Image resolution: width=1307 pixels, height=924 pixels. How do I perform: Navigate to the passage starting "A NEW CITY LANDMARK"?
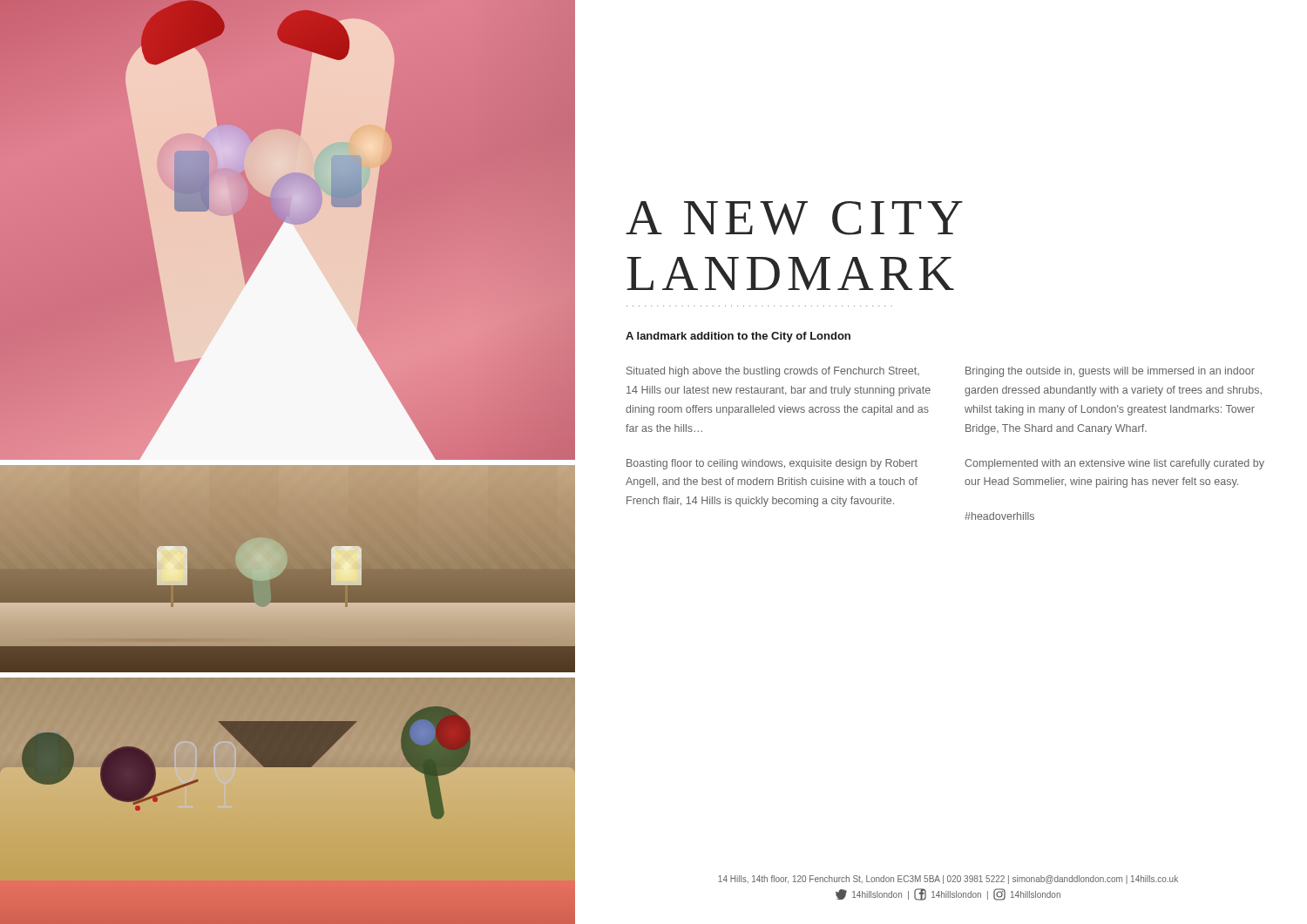tap(948, 245)
